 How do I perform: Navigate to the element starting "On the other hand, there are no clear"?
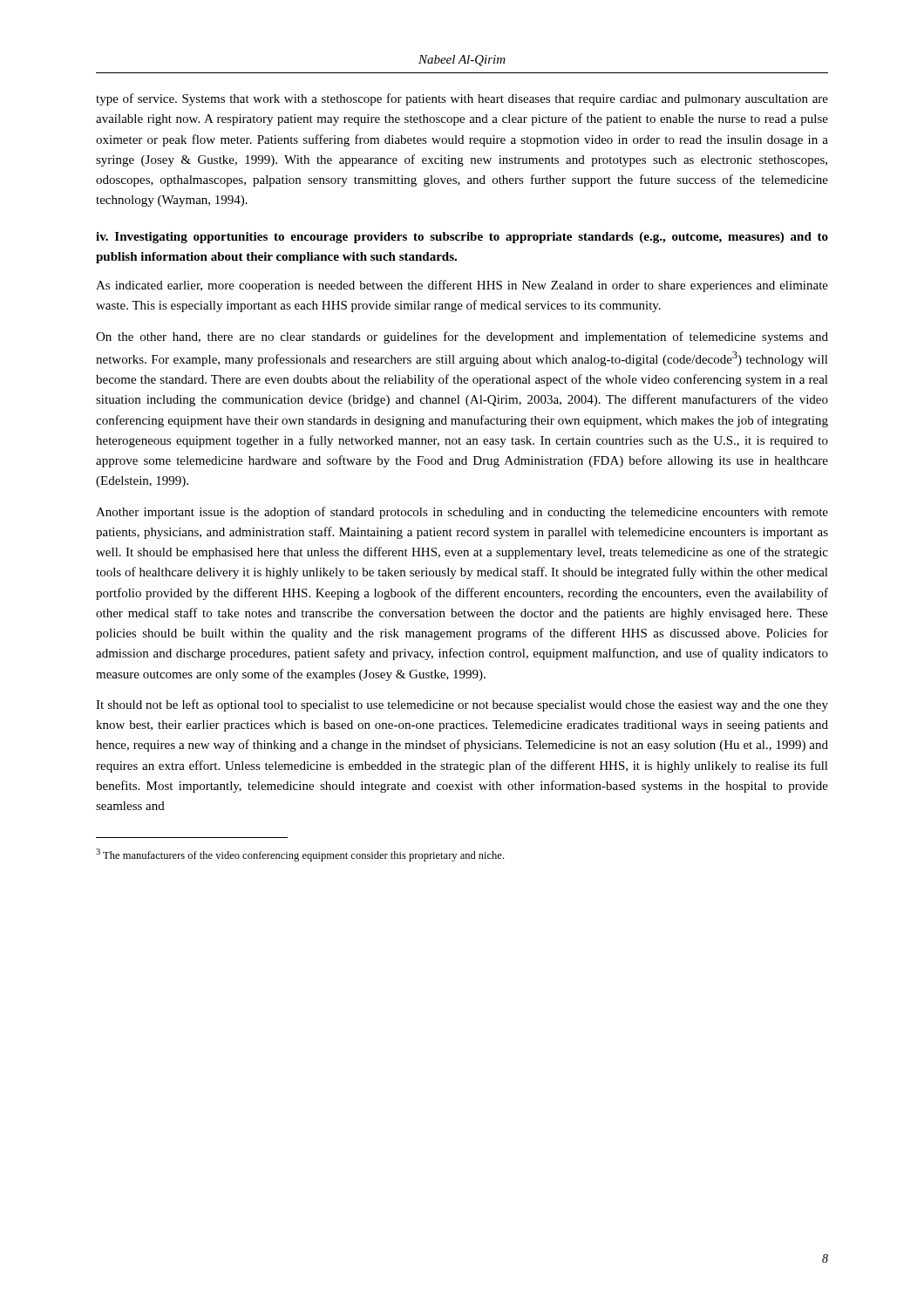(462, 408)
